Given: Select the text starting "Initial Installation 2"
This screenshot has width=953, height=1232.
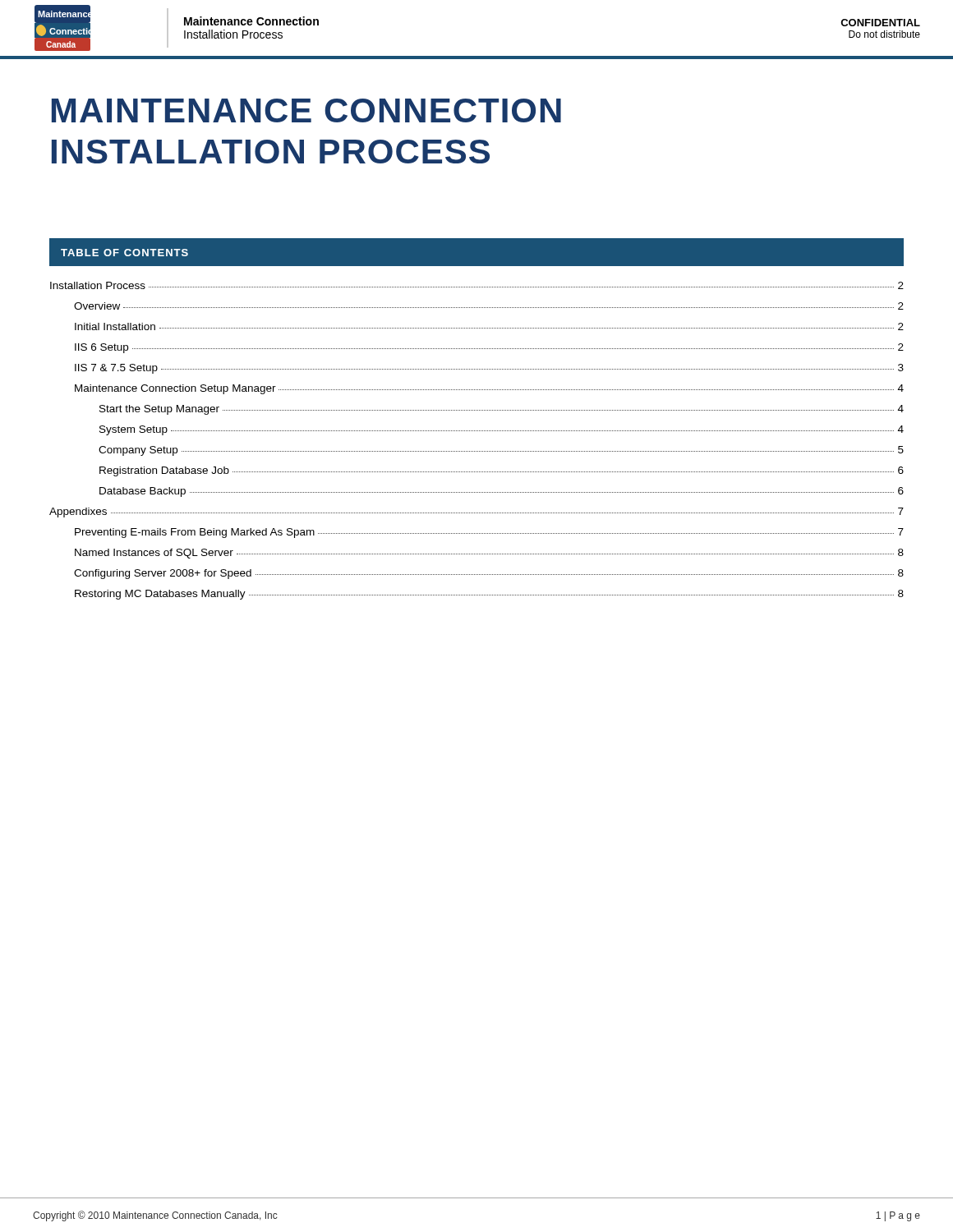Looking at the screenshot, I should click(x=489, y=326).
